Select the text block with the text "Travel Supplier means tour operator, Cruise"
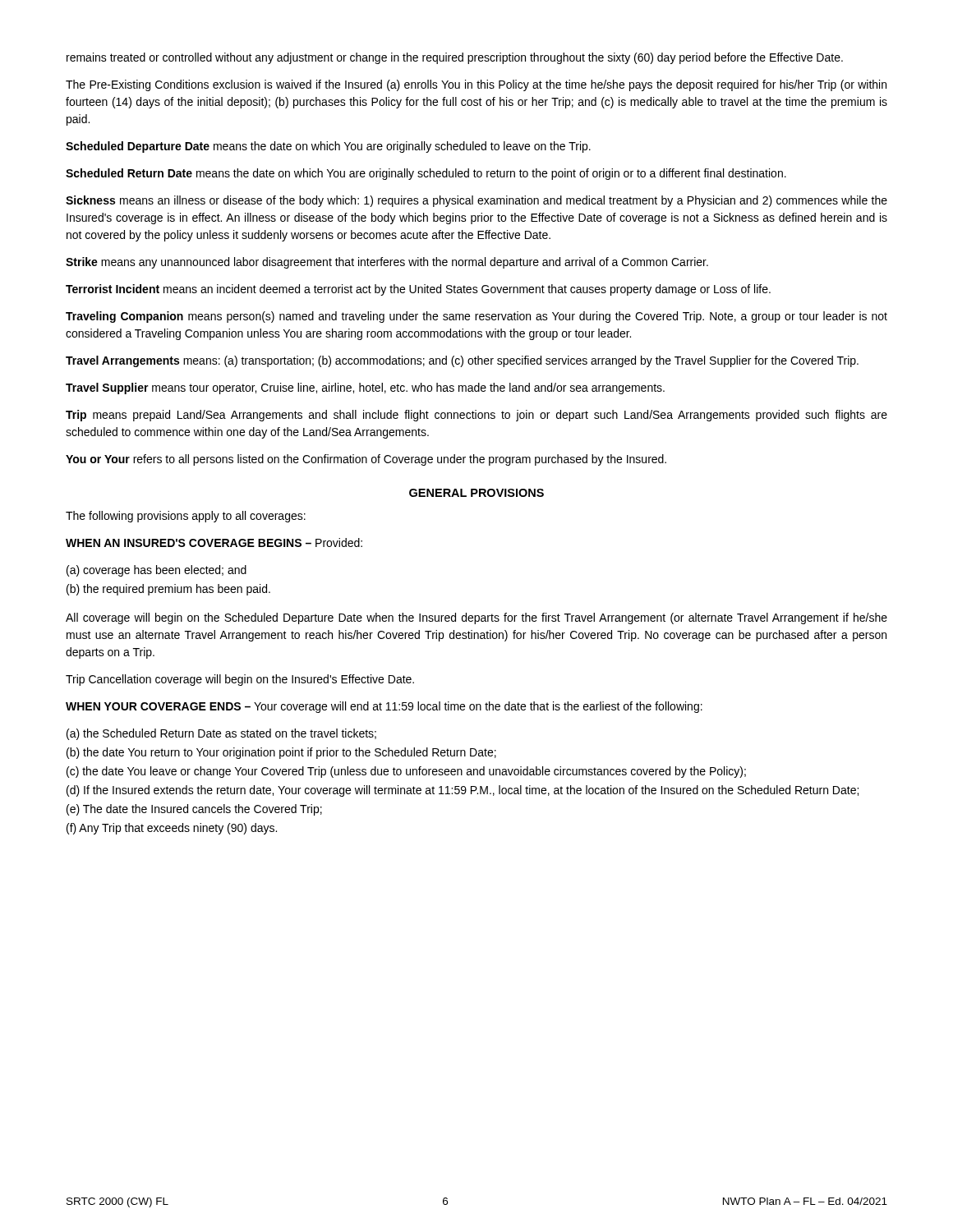Screen dimensions: 1232x953 point(366,388)
